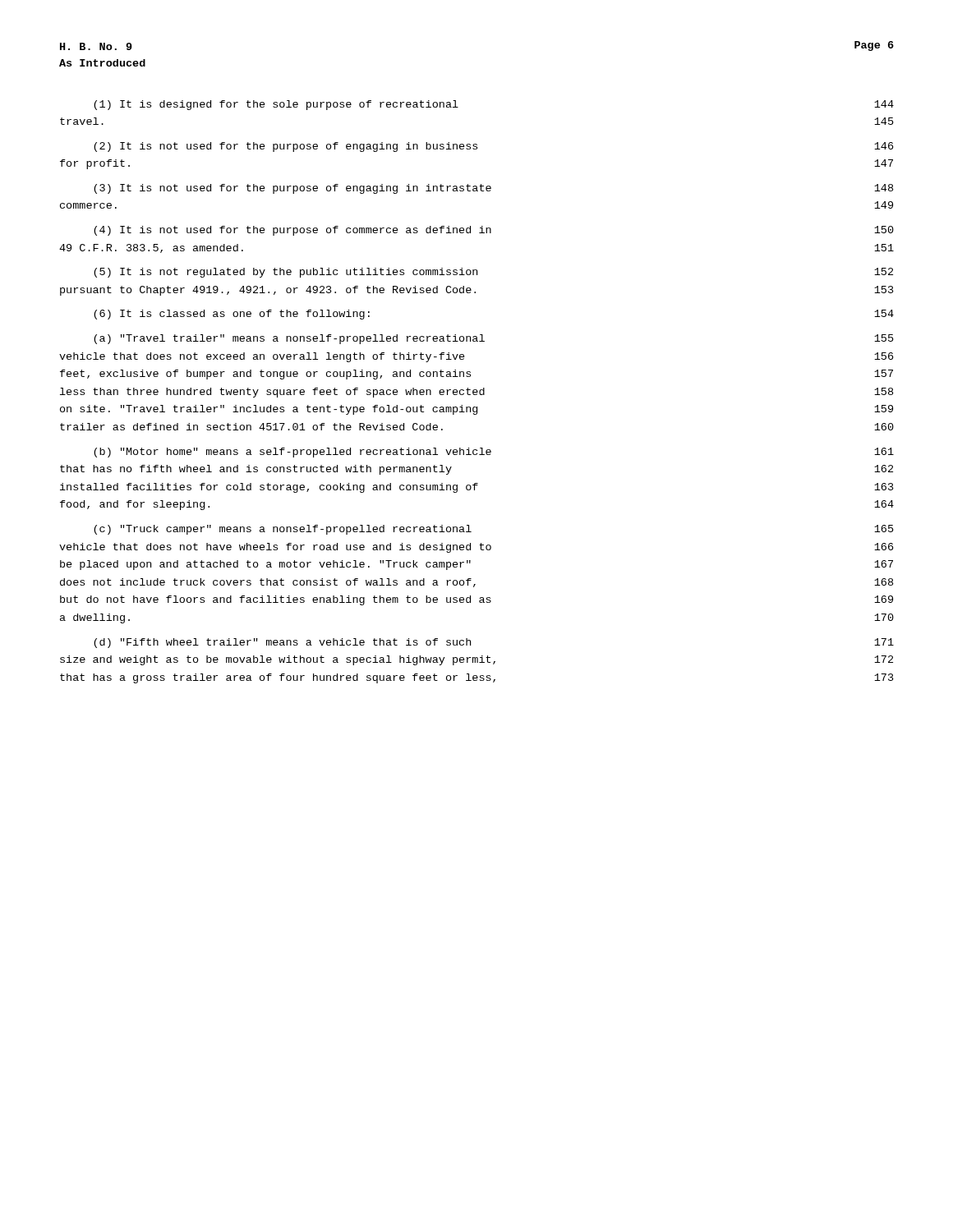Point to the region starting "(4) It is not used for"
953x1232 pixels.
click(x=476, y=240)
